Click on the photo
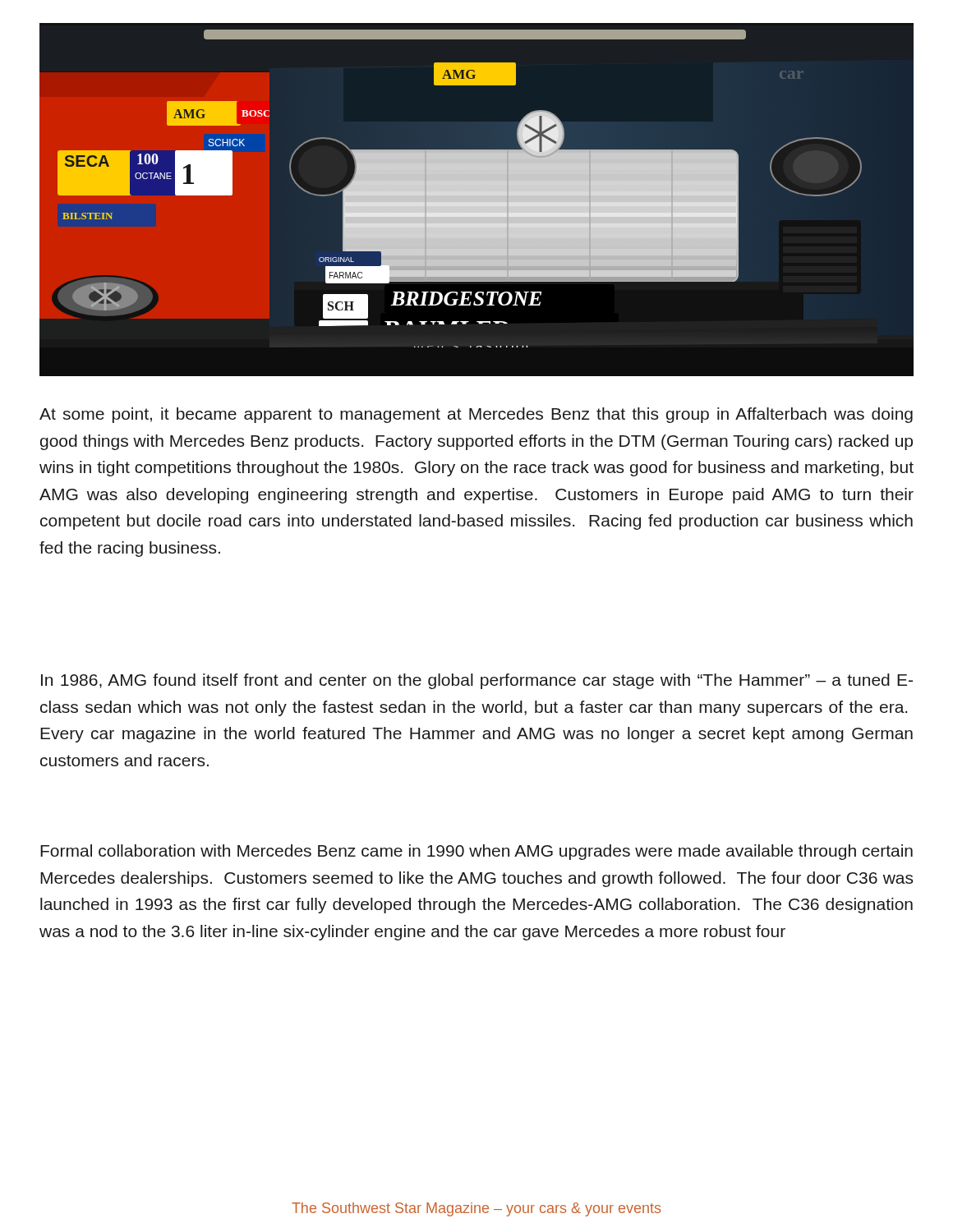Screen dimensions: 1232x953 coord(476,200)
